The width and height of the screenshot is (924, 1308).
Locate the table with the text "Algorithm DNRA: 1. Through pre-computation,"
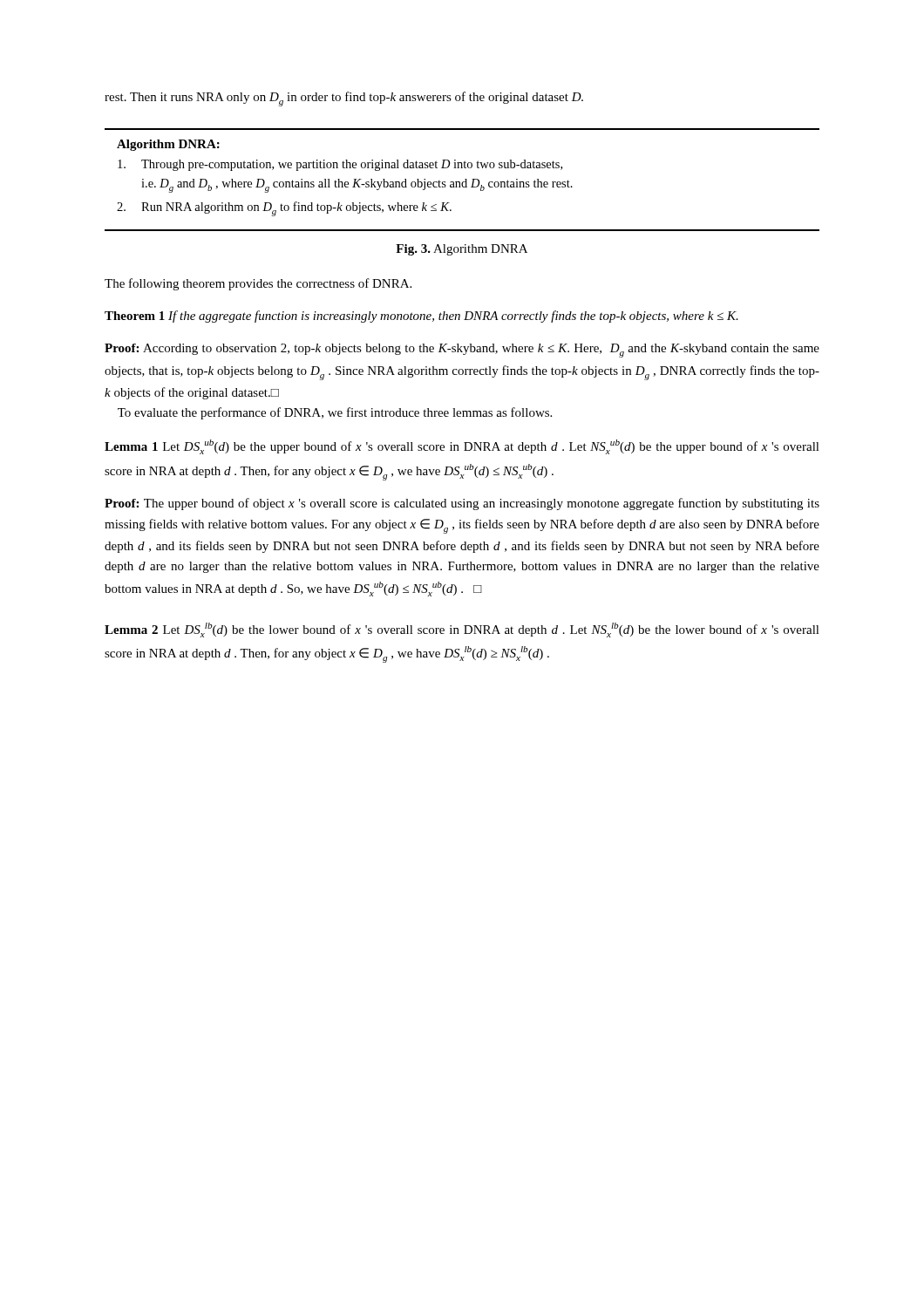coord(462,180)
